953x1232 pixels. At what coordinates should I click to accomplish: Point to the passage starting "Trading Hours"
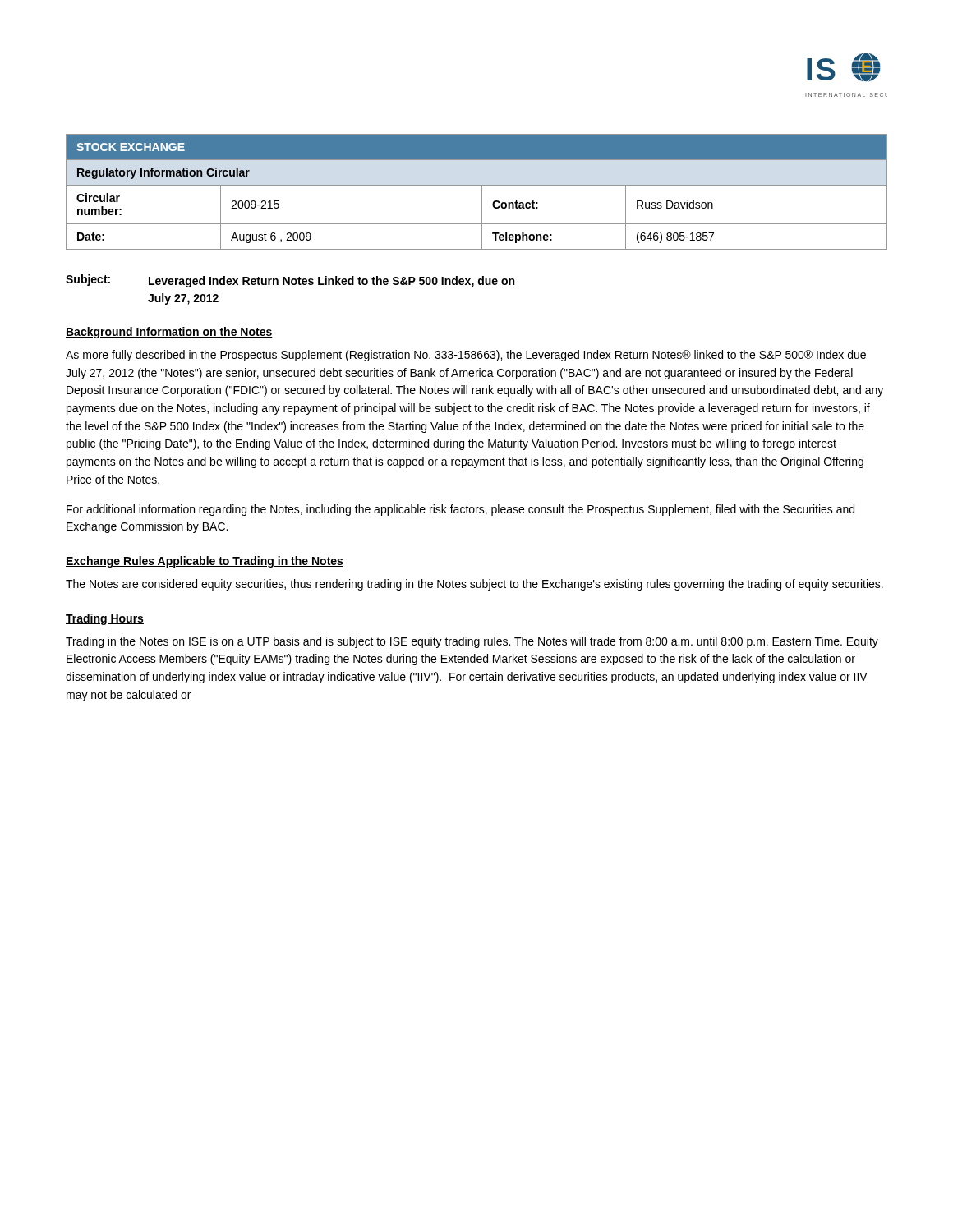tap(105, 618)
